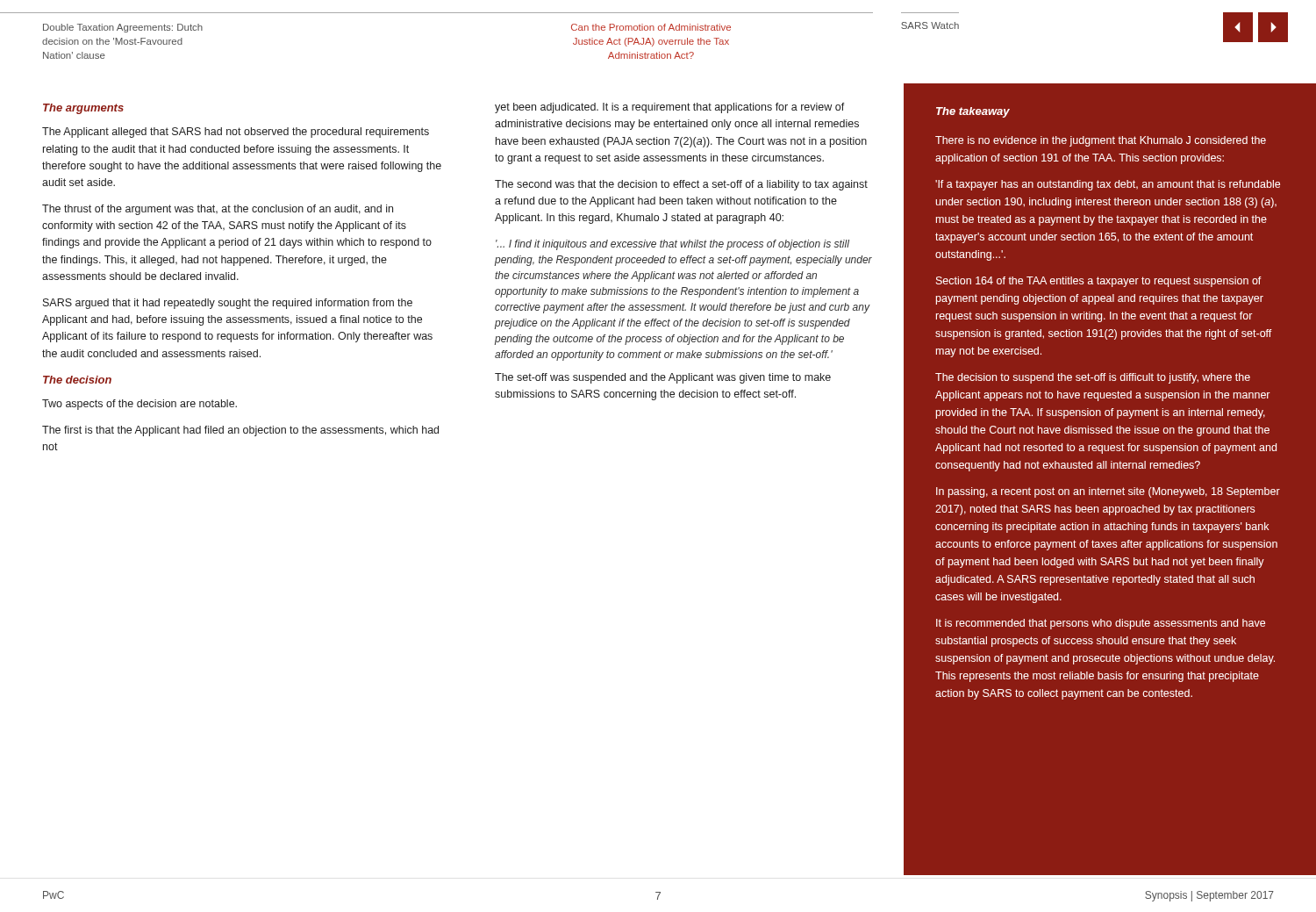The width and height of the screenshot is (1316, 912).
Task: Where is the passage that starts "The first is that the"?
Action: coord(244,439)
